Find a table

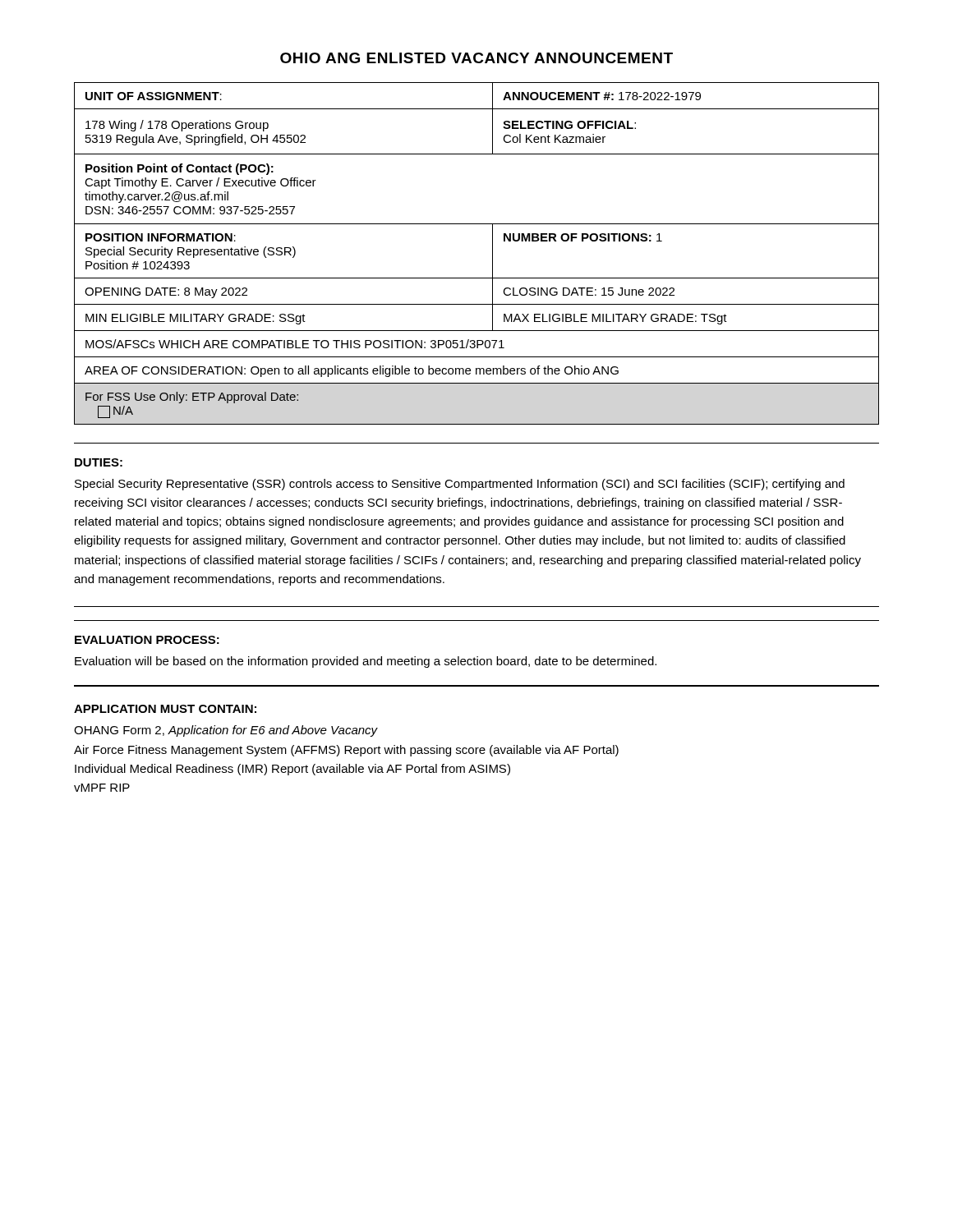[476, 253]
